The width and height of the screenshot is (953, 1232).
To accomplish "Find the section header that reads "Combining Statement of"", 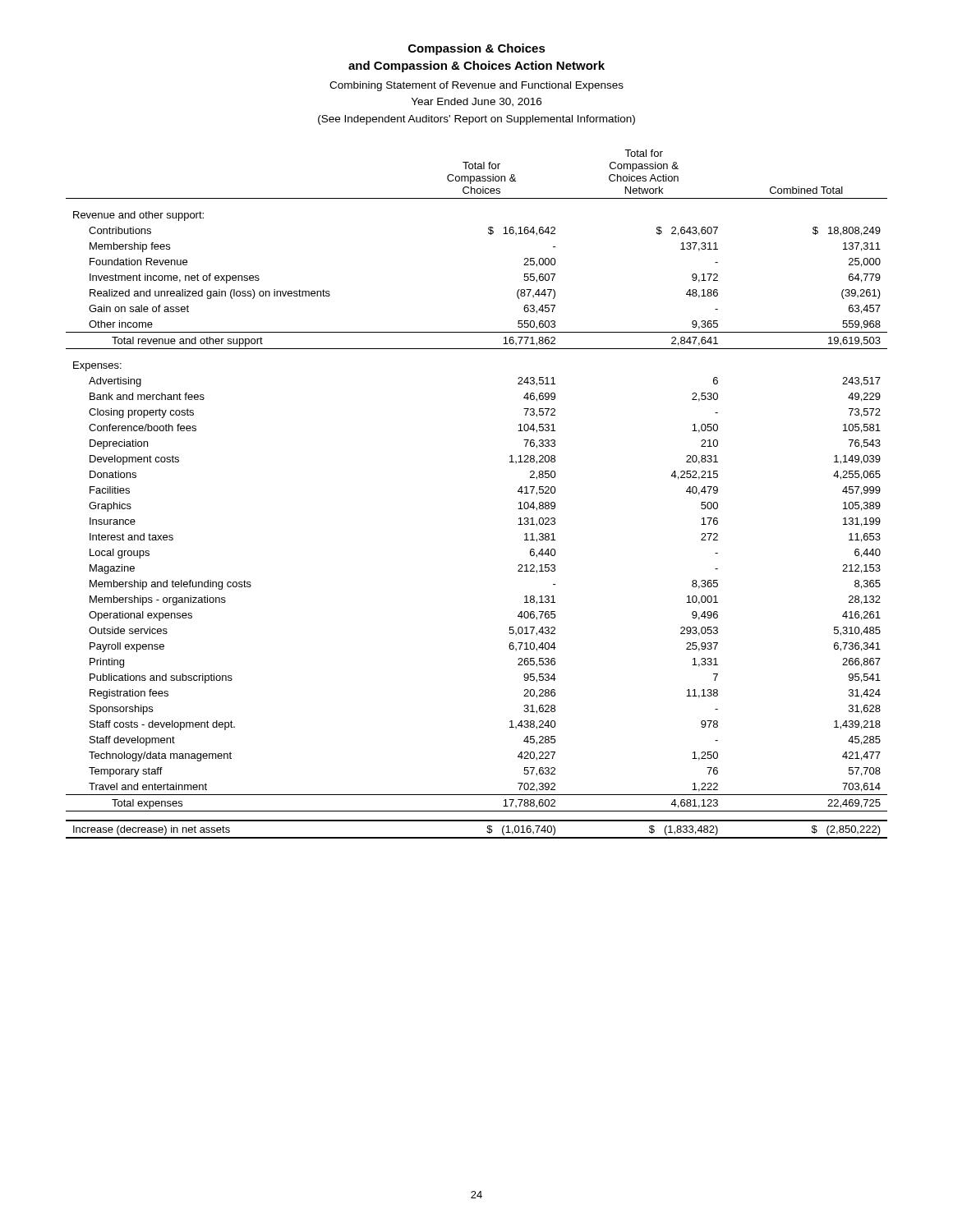I will [x=476, y=102].
